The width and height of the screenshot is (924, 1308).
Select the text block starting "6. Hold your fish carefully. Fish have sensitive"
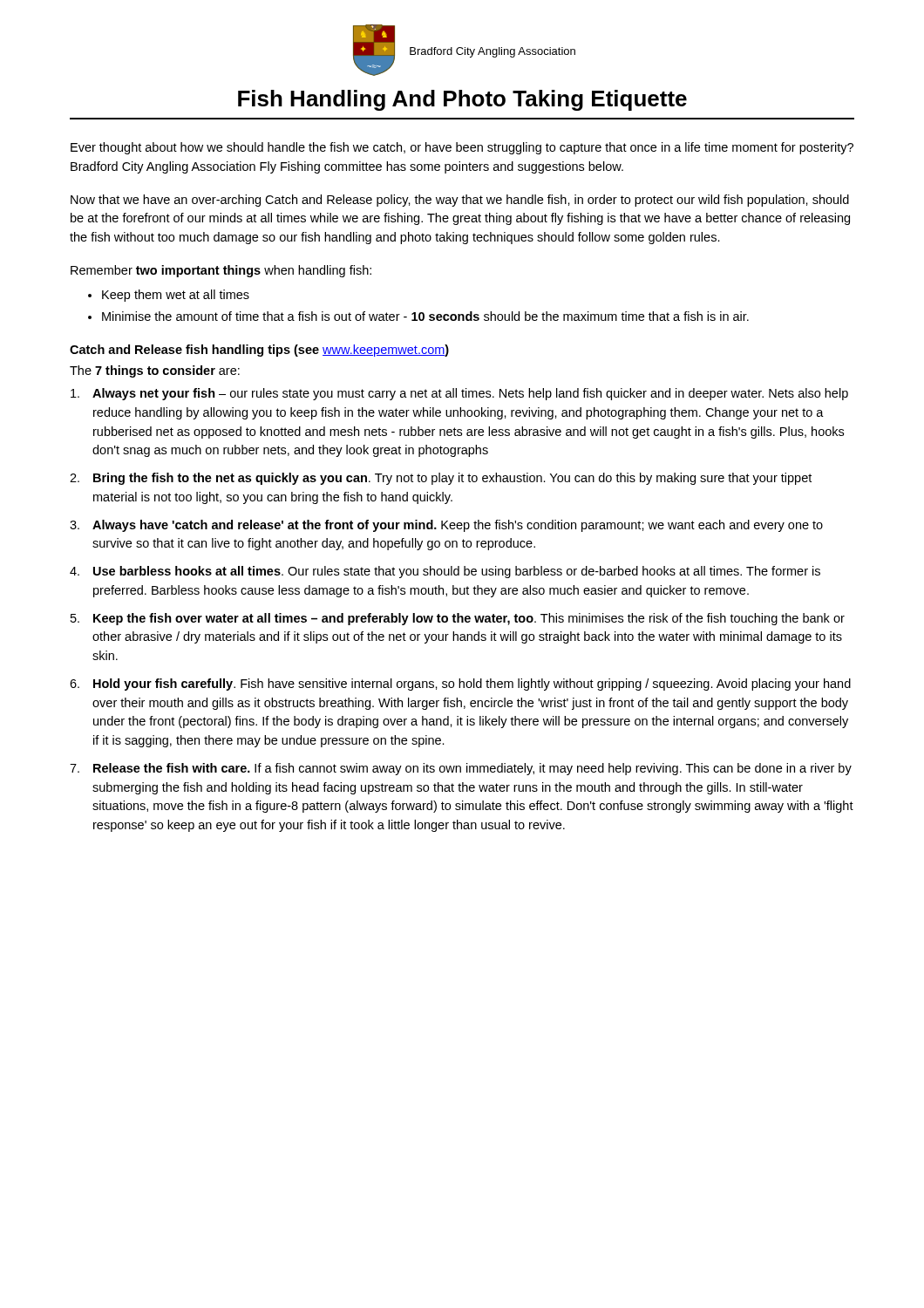(462, 713)
